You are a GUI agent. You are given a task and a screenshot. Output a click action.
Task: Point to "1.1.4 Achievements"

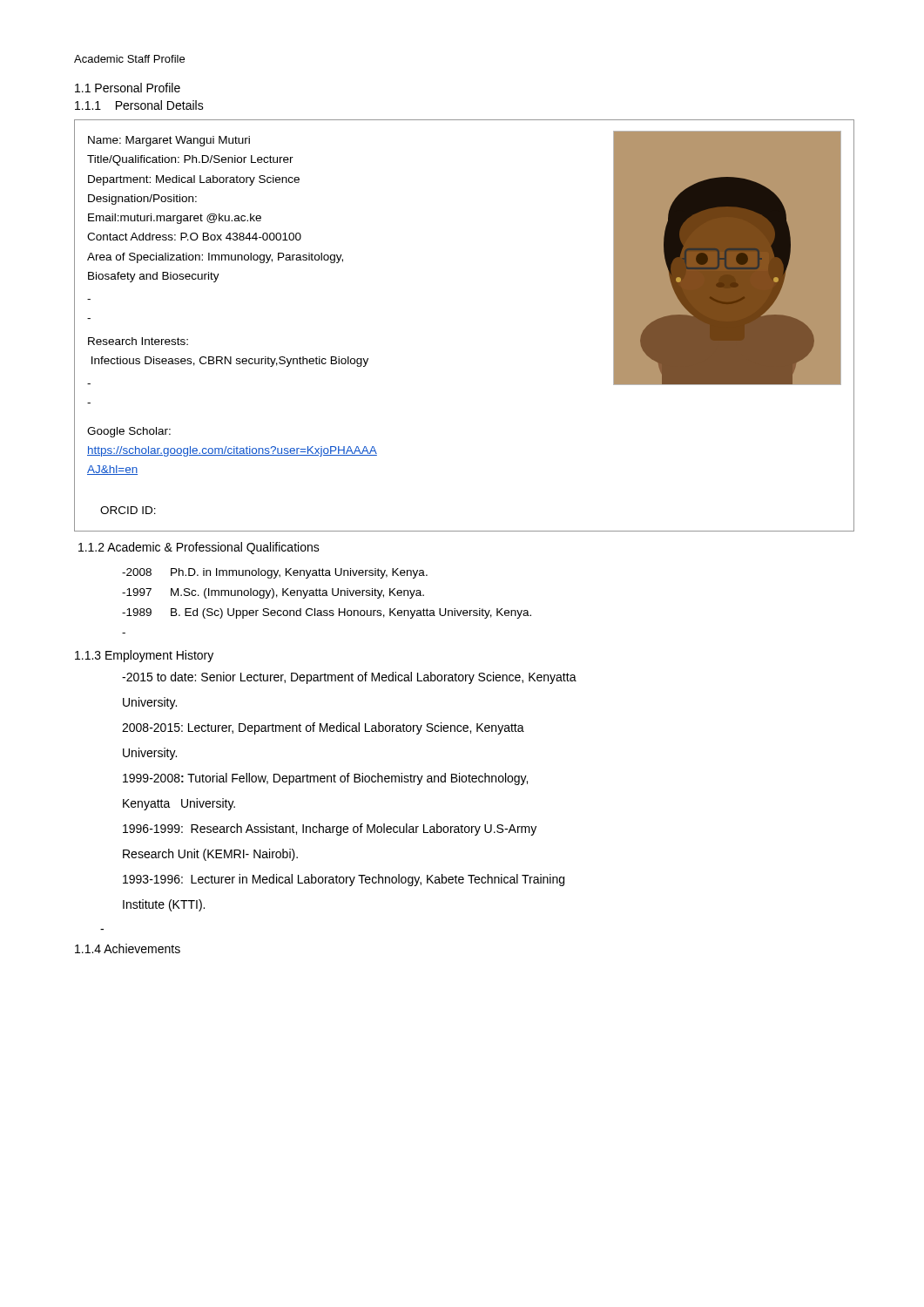click(127, 949)
